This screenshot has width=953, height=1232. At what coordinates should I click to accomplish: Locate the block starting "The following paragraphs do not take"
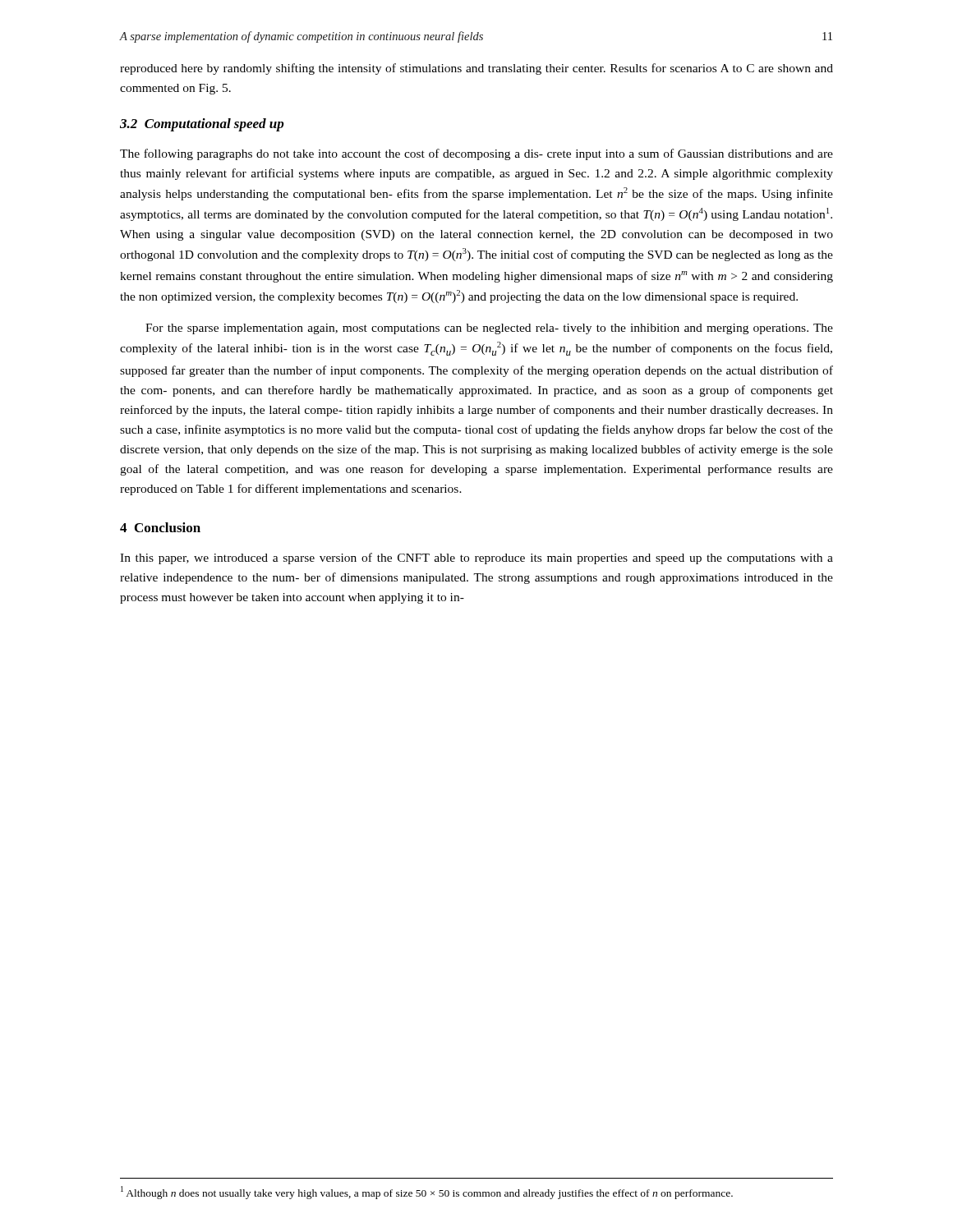476,225
